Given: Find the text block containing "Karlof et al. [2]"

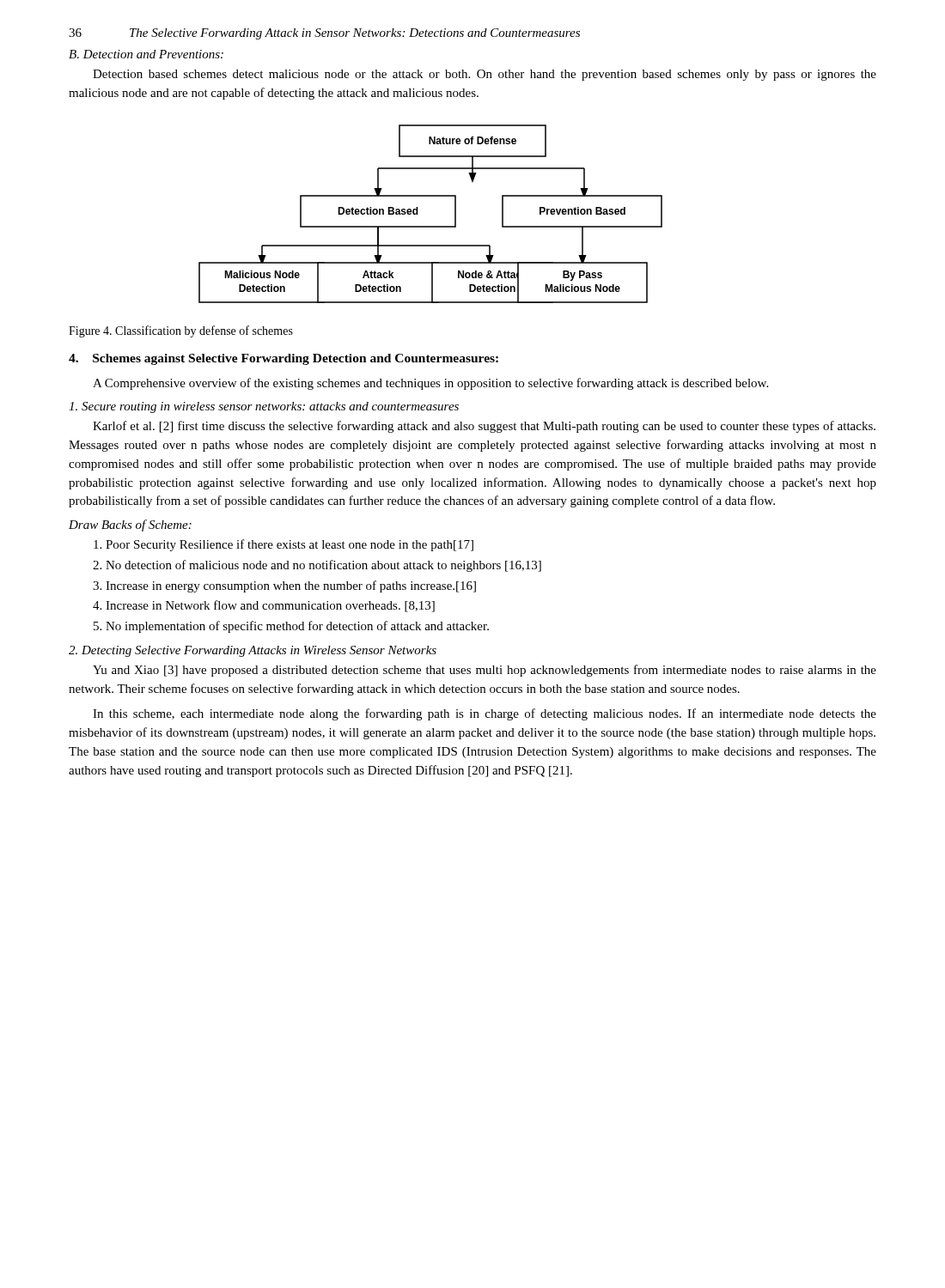Looking at the screenshot, I should coord(472,463).
